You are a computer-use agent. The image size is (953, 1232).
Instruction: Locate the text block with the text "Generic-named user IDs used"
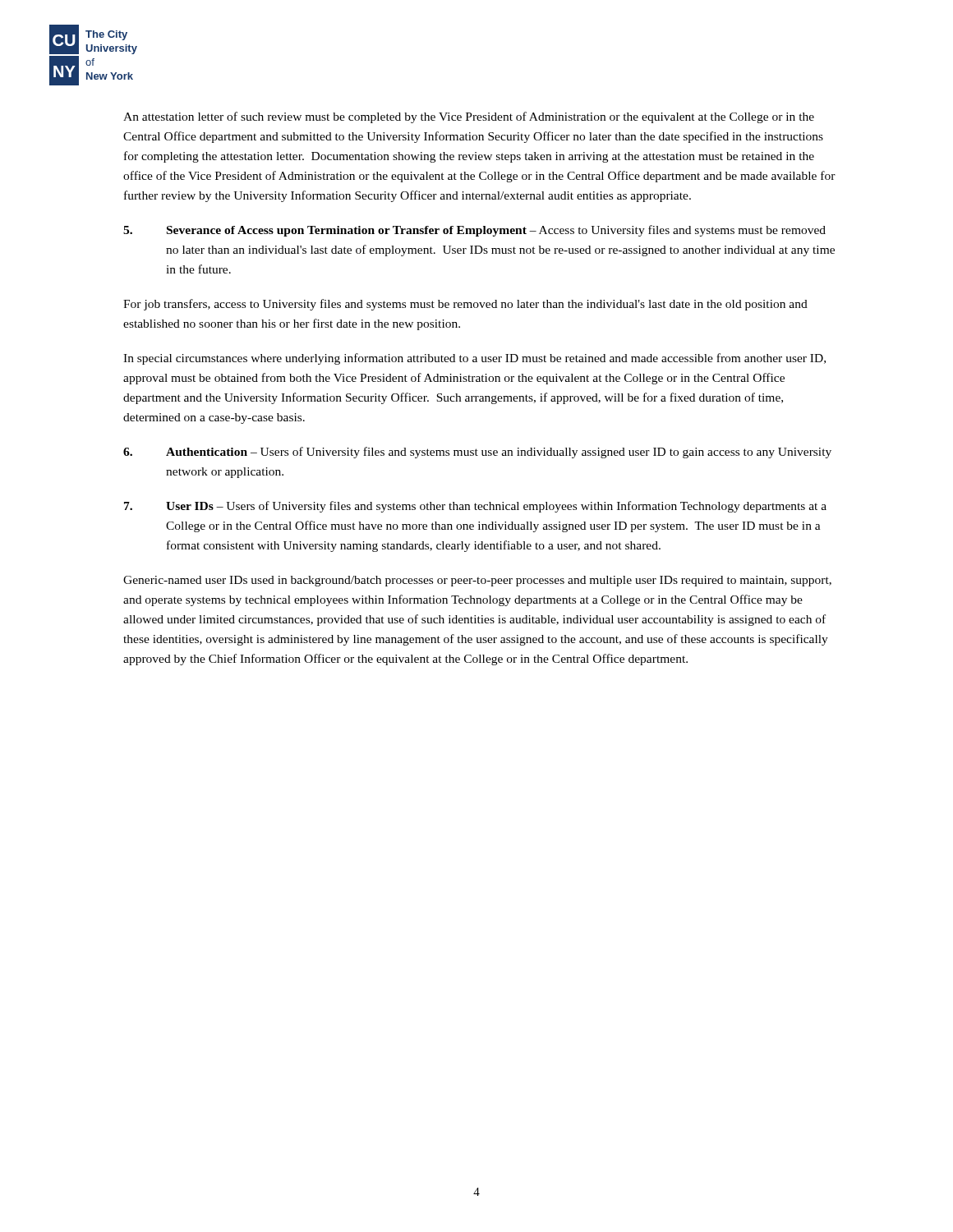(x=478, y=619)
